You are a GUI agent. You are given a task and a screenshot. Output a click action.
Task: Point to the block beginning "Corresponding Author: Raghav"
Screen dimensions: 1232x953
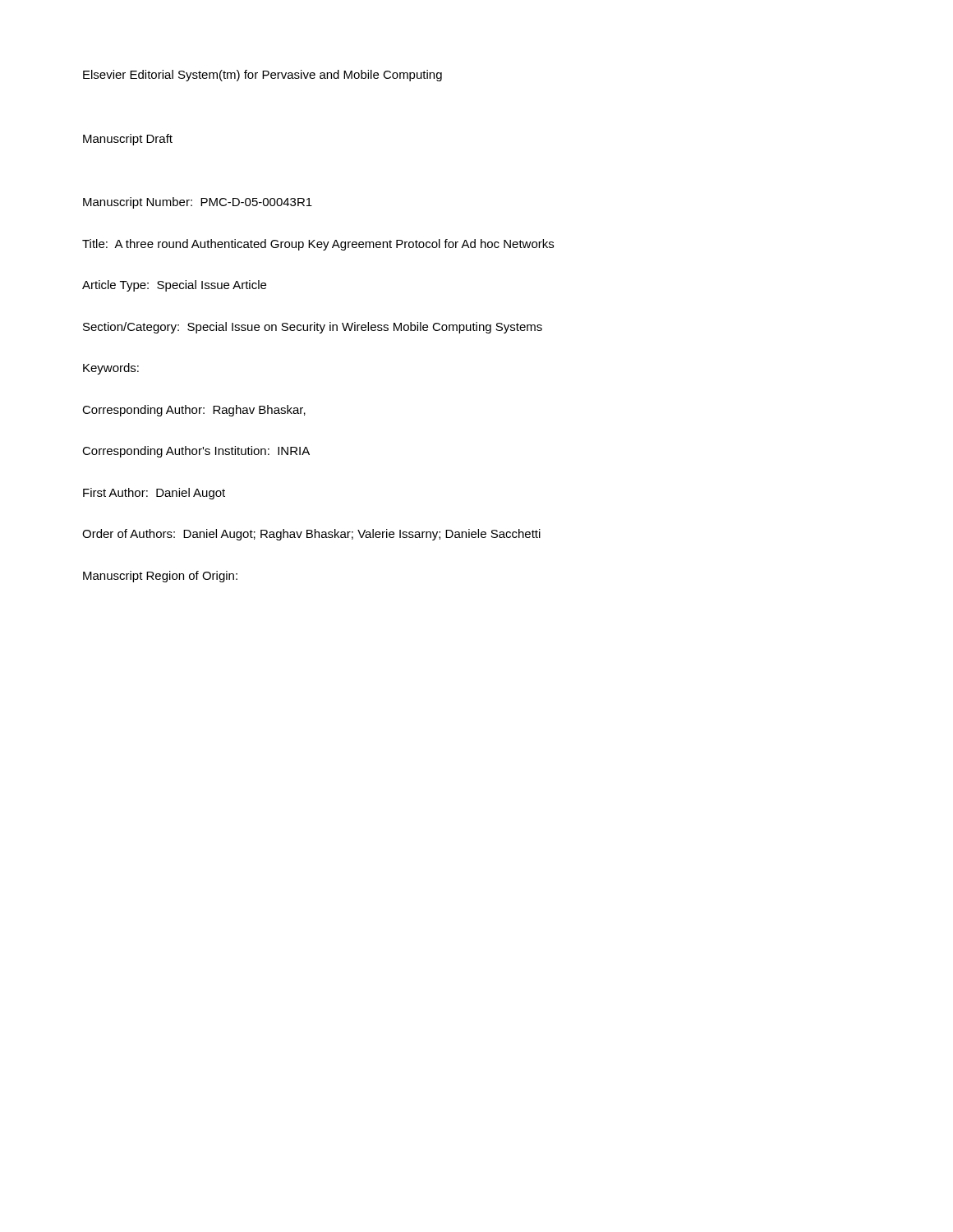[194, 409]
